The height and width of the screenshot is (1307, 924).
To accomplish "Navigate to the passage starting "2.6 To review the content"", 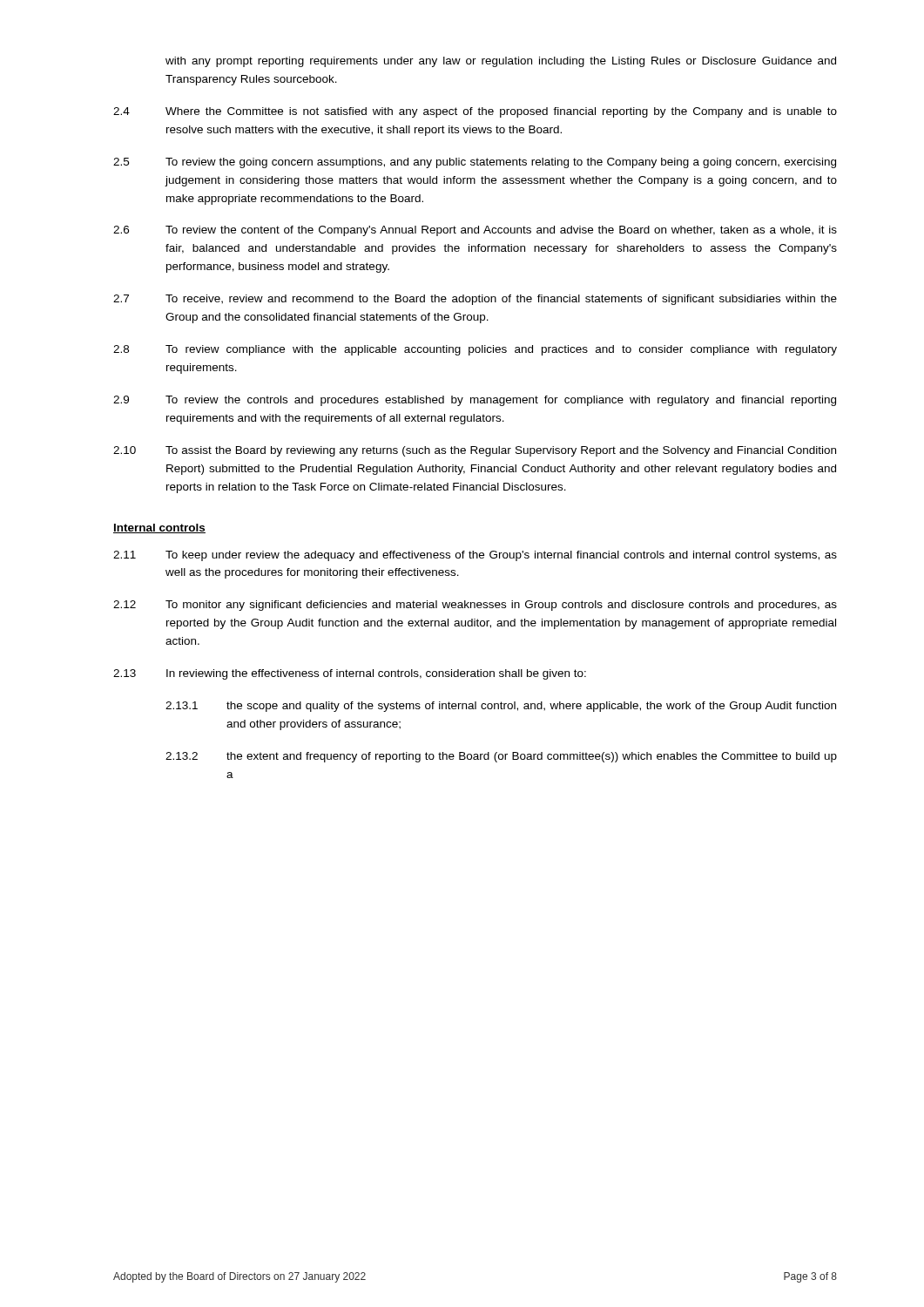I will pyautogui.click(x=475, y=249).
